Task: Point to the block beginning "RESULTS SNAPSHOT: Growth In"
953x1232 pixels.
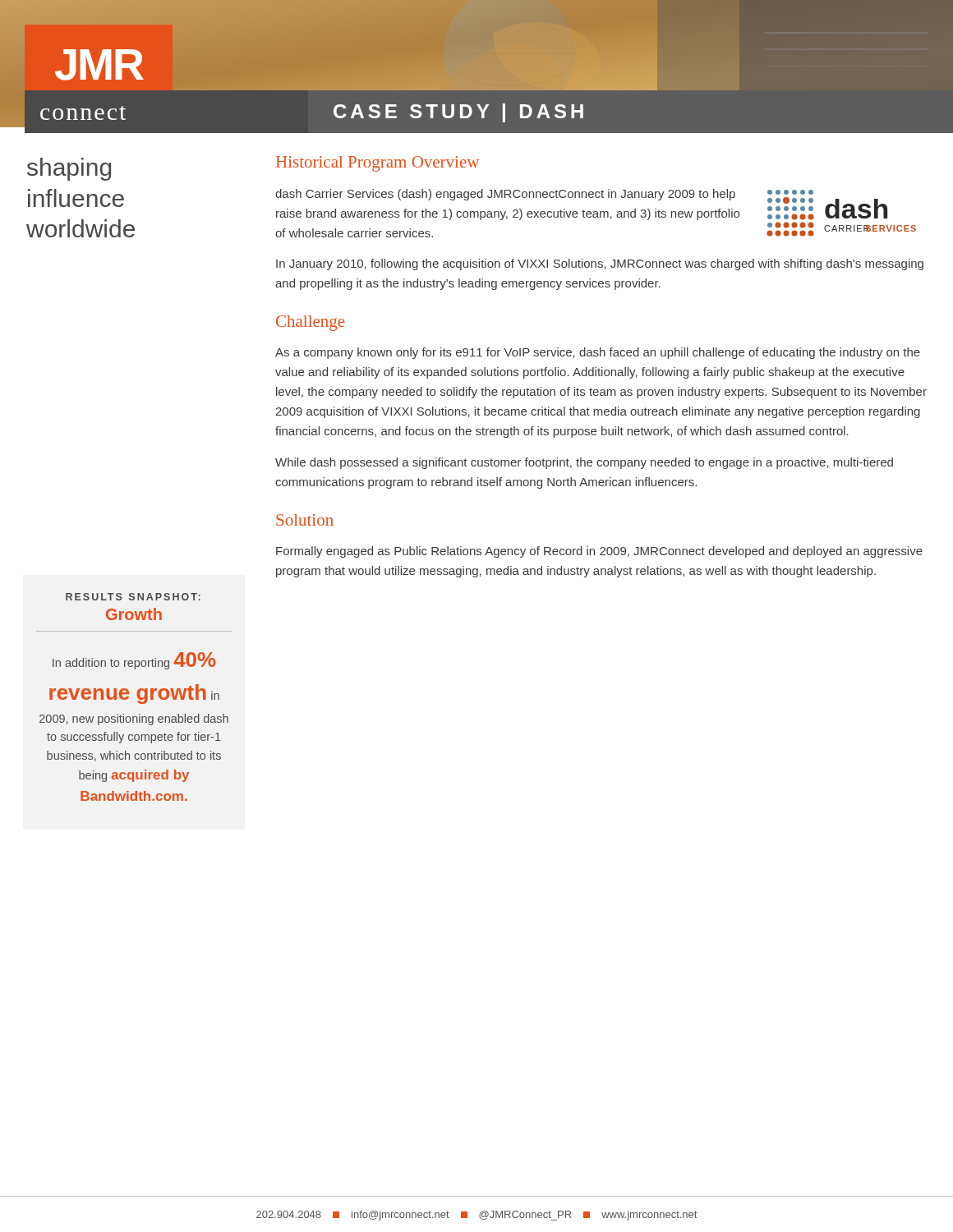Action: coord(134,700)
